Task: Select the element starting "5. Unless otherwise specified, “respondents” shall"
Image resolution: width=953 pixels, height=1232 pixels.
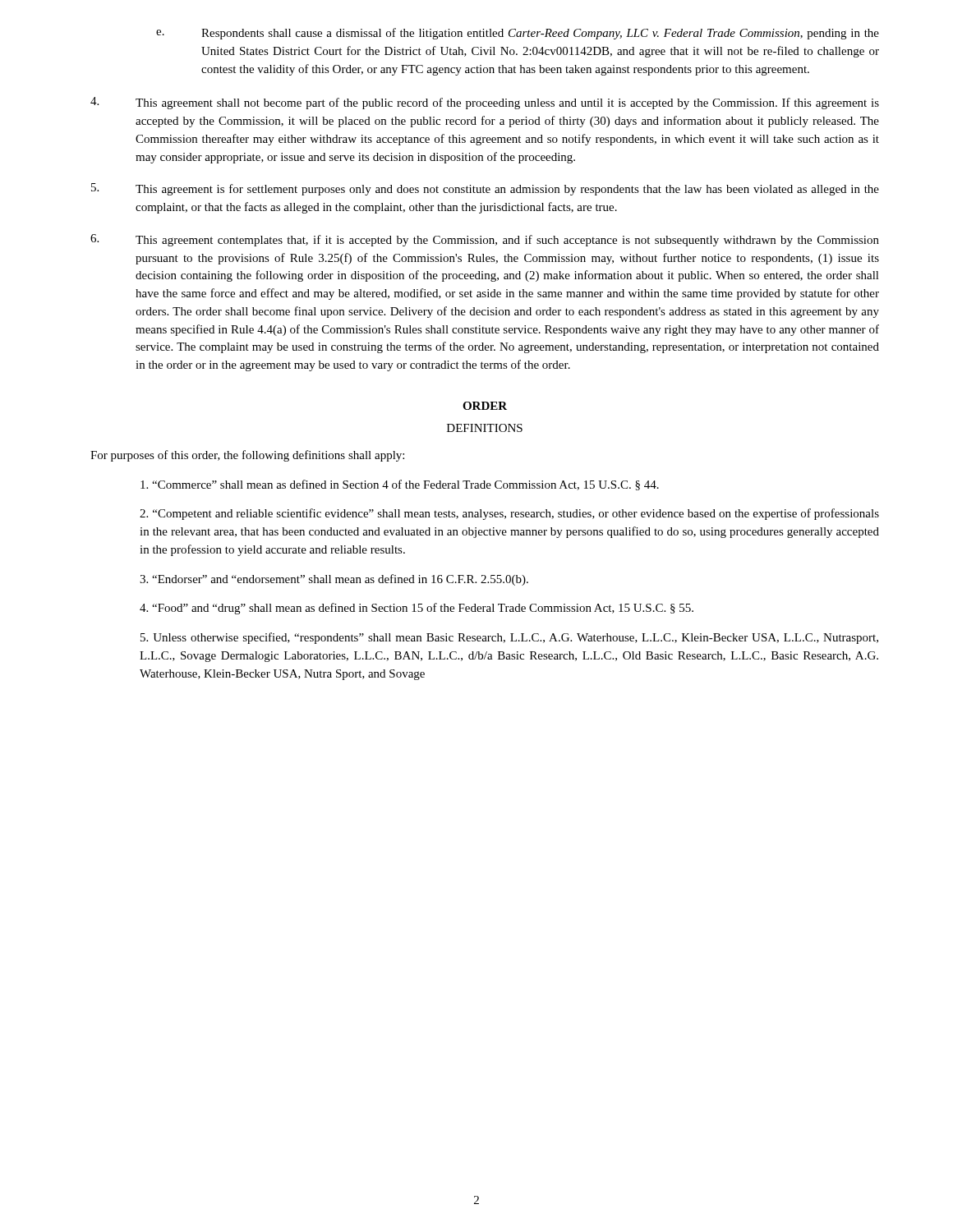Action: pyautogui.click(x=509, y=655)
